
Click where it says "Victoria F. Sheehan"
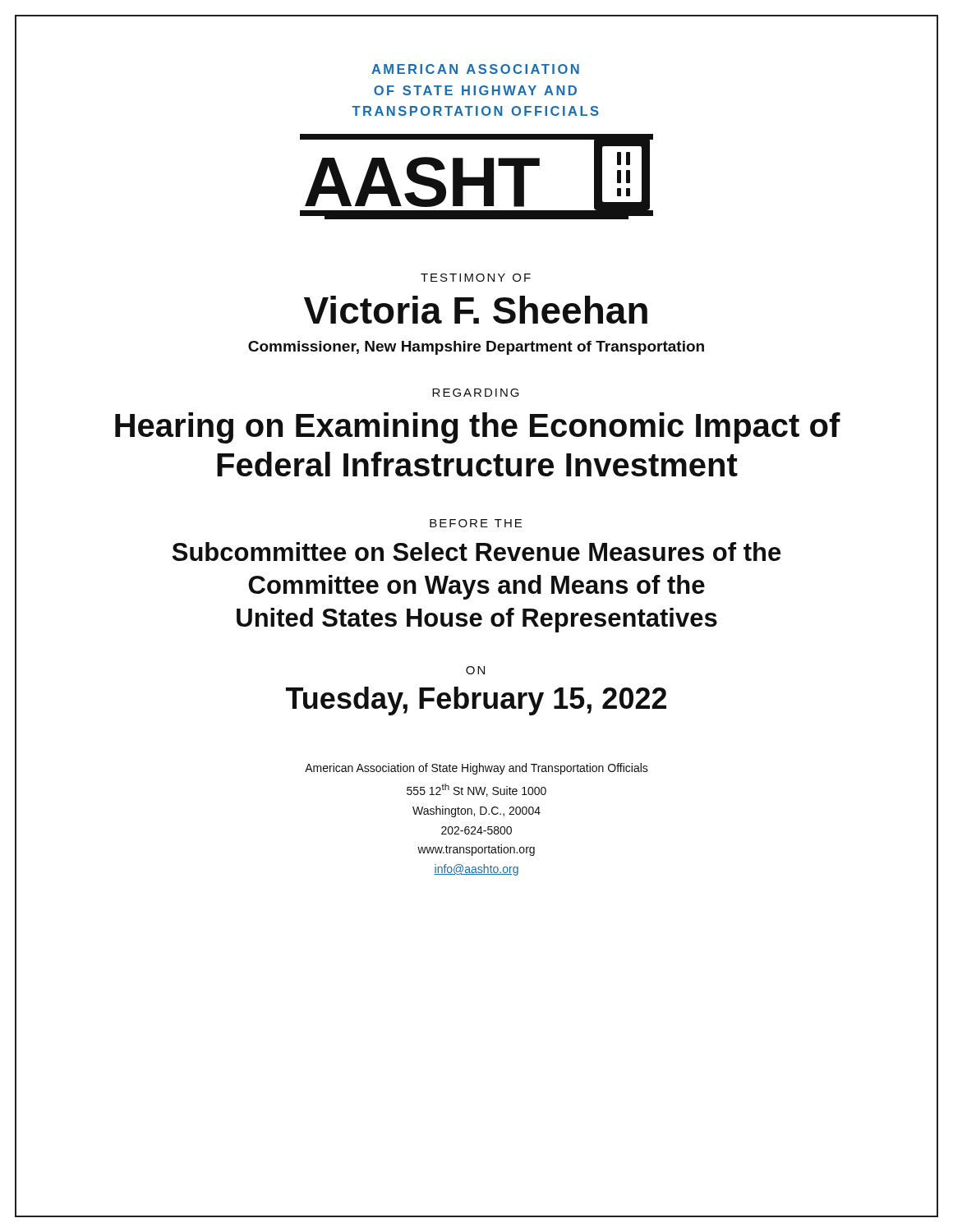pos(476,310)
